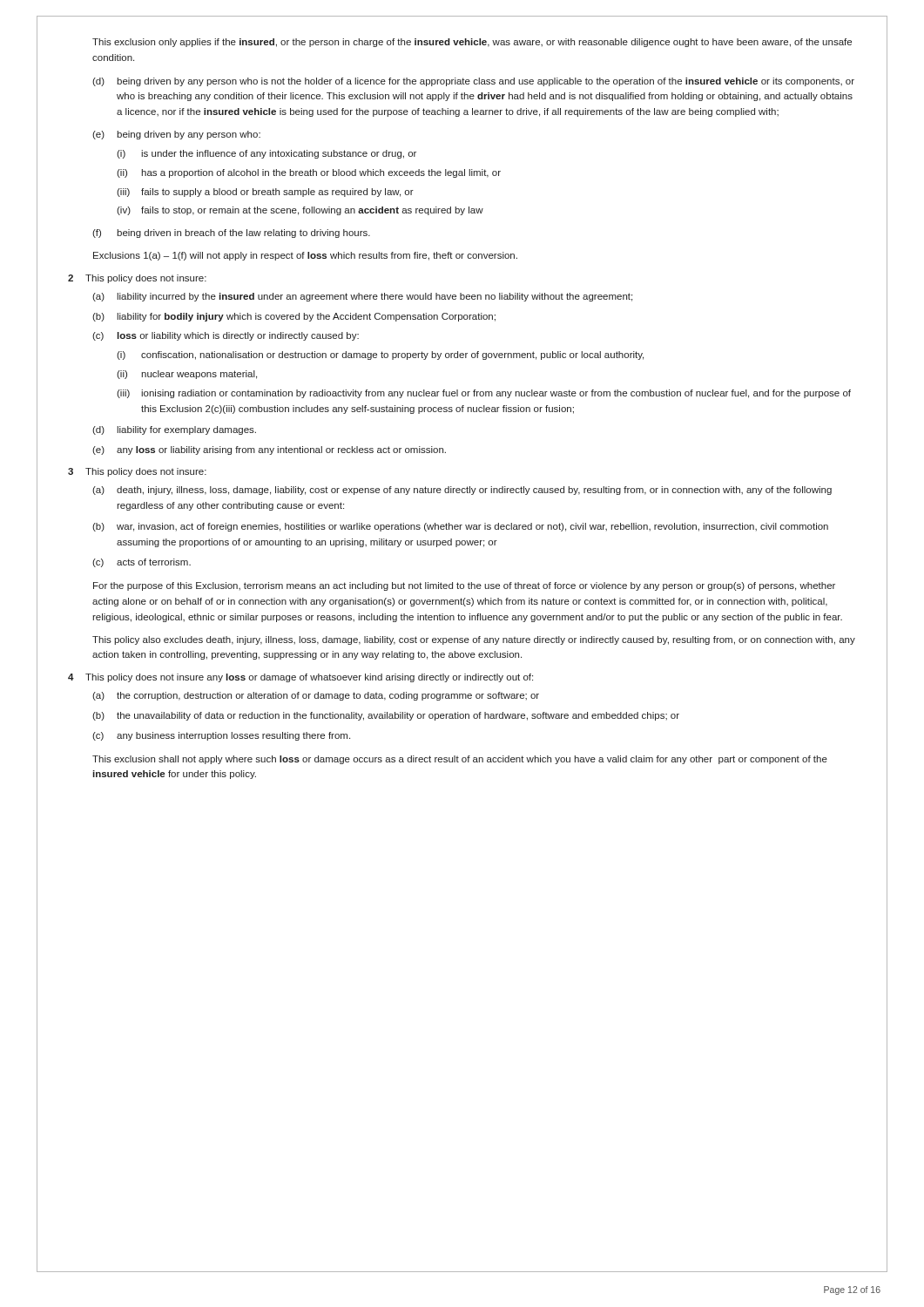This screenshot has height=1307, width=924.
Task: Navigate to the text starting "(a) the corruption, destruction"
Action: pyautogui.click(x=474, y=696)
